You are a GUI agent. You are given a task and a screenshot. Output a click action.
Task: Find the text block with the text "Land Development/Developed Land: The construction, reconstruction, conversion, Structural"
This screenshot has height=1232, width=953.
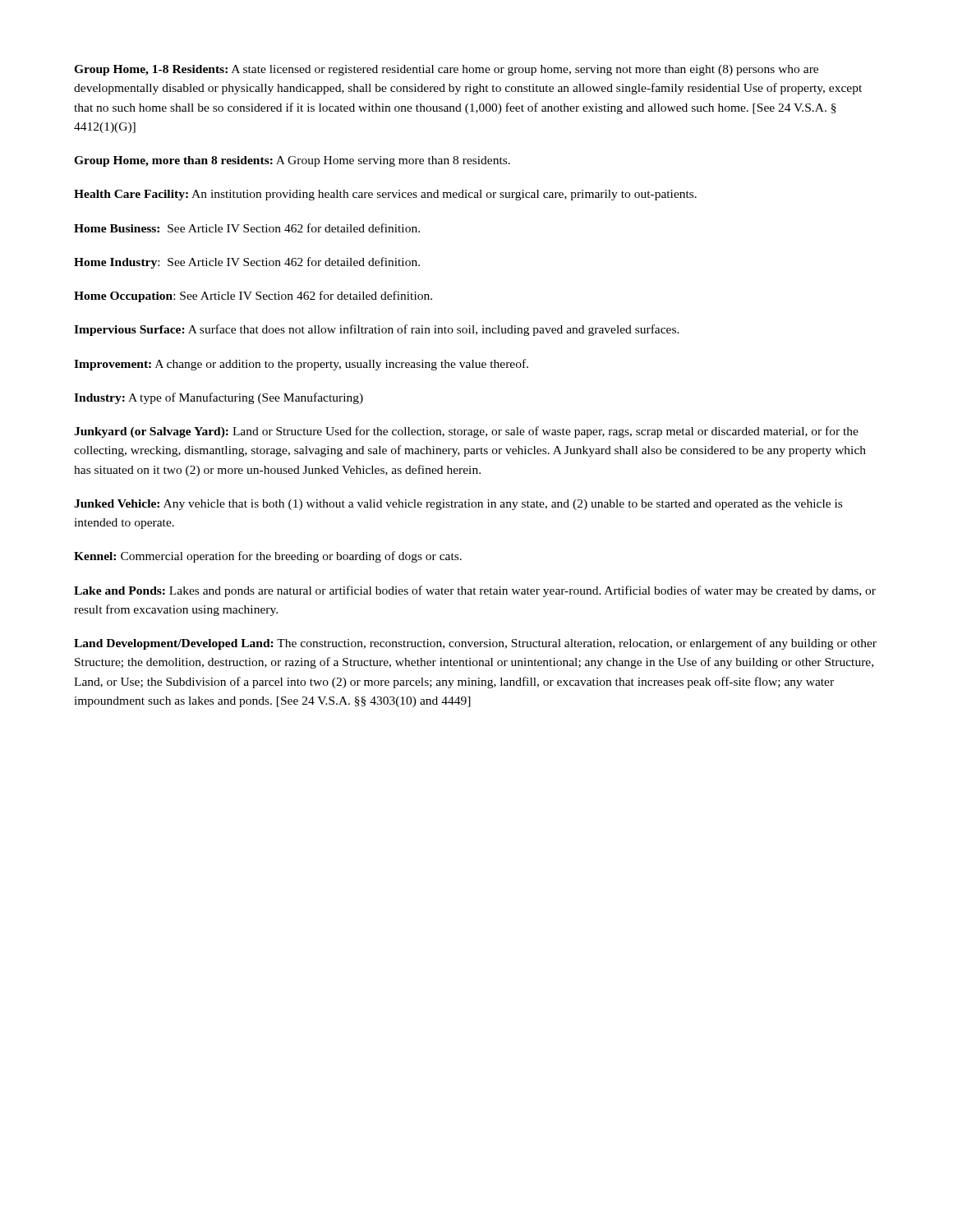pyautogui.click(x=475, y=671)
